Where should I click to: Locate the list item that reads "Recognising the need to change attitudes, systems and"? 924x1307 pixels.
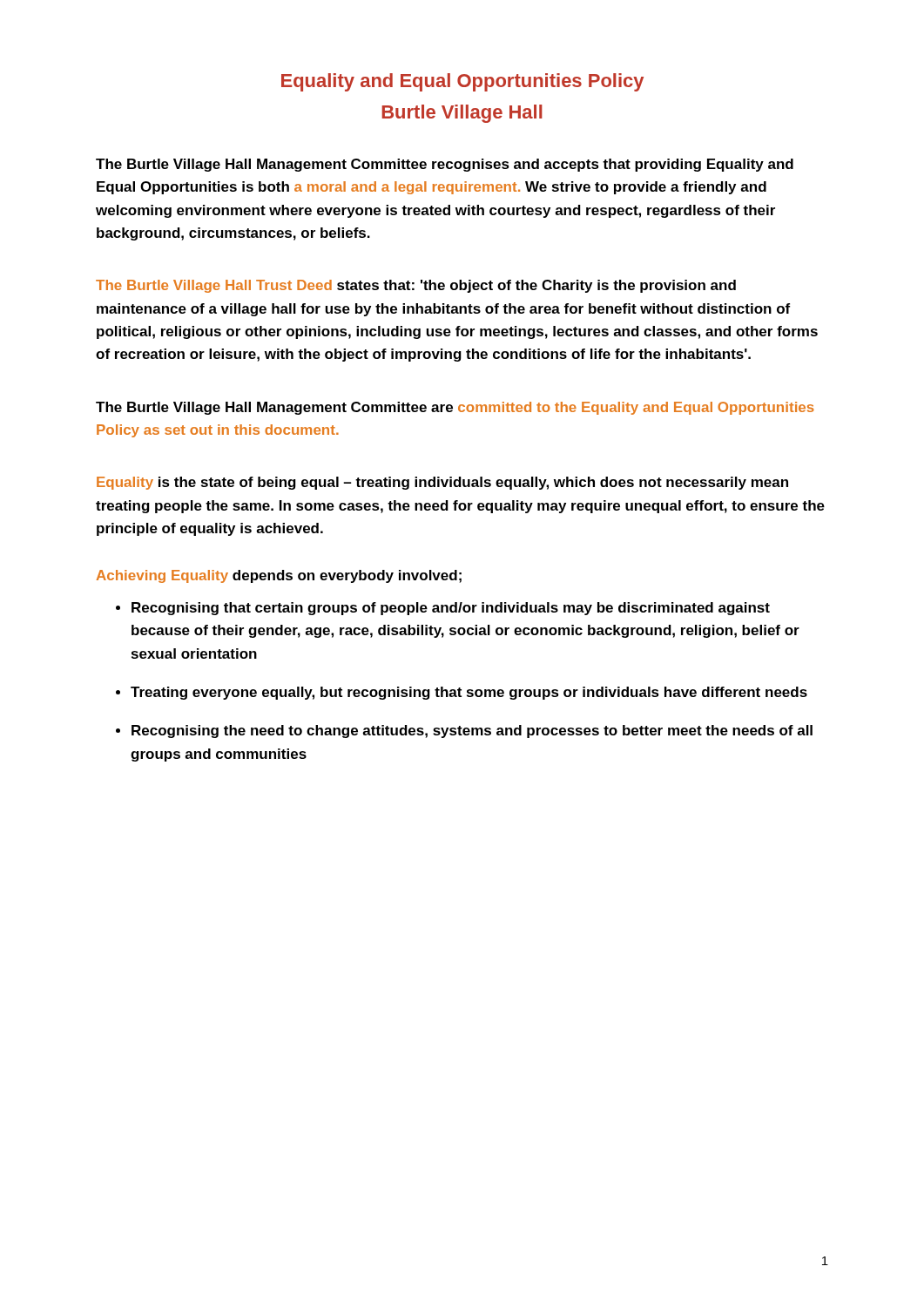472,742
